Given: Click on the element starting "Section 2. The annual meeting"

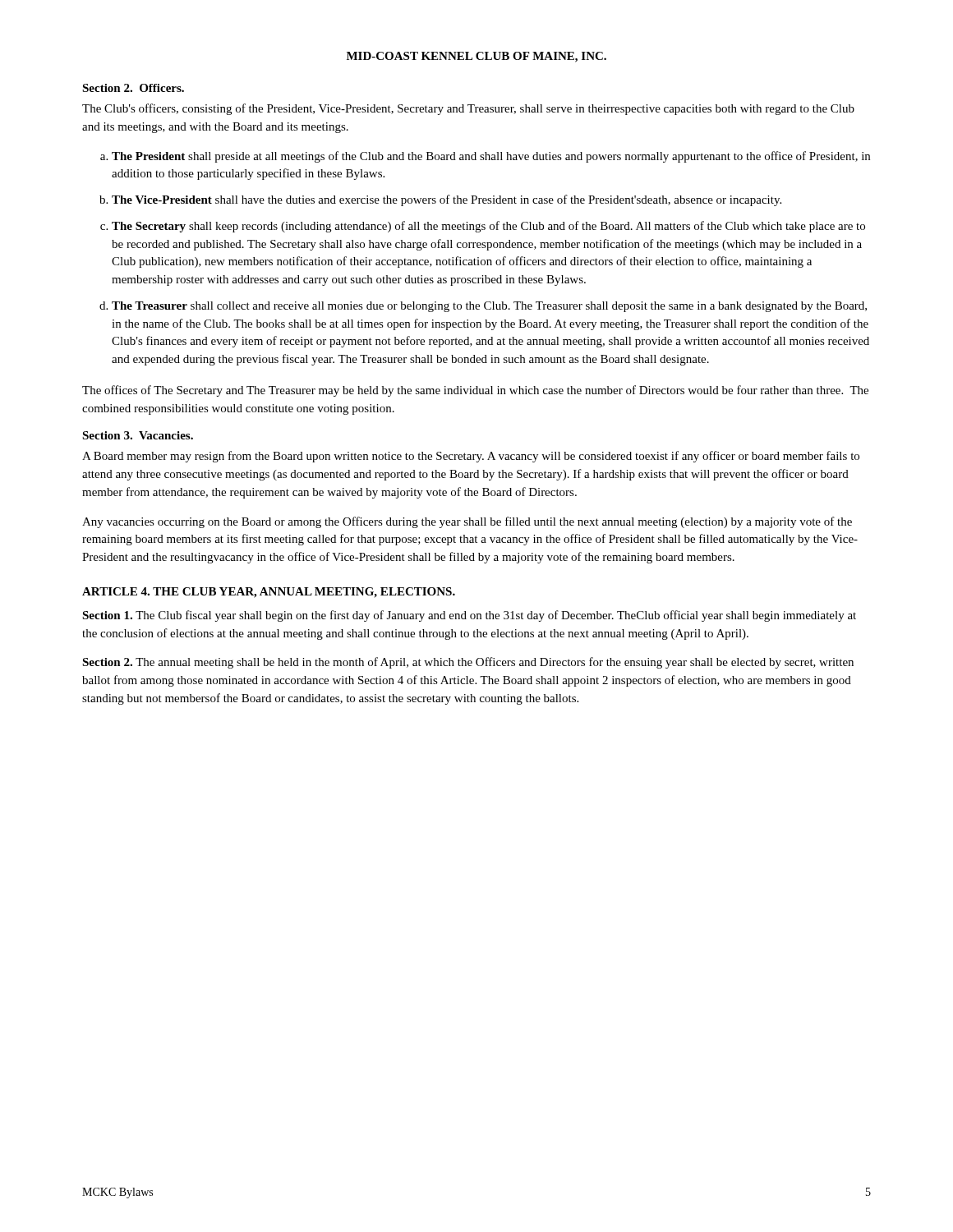Looking at the screenshot, I should (468, 680).
